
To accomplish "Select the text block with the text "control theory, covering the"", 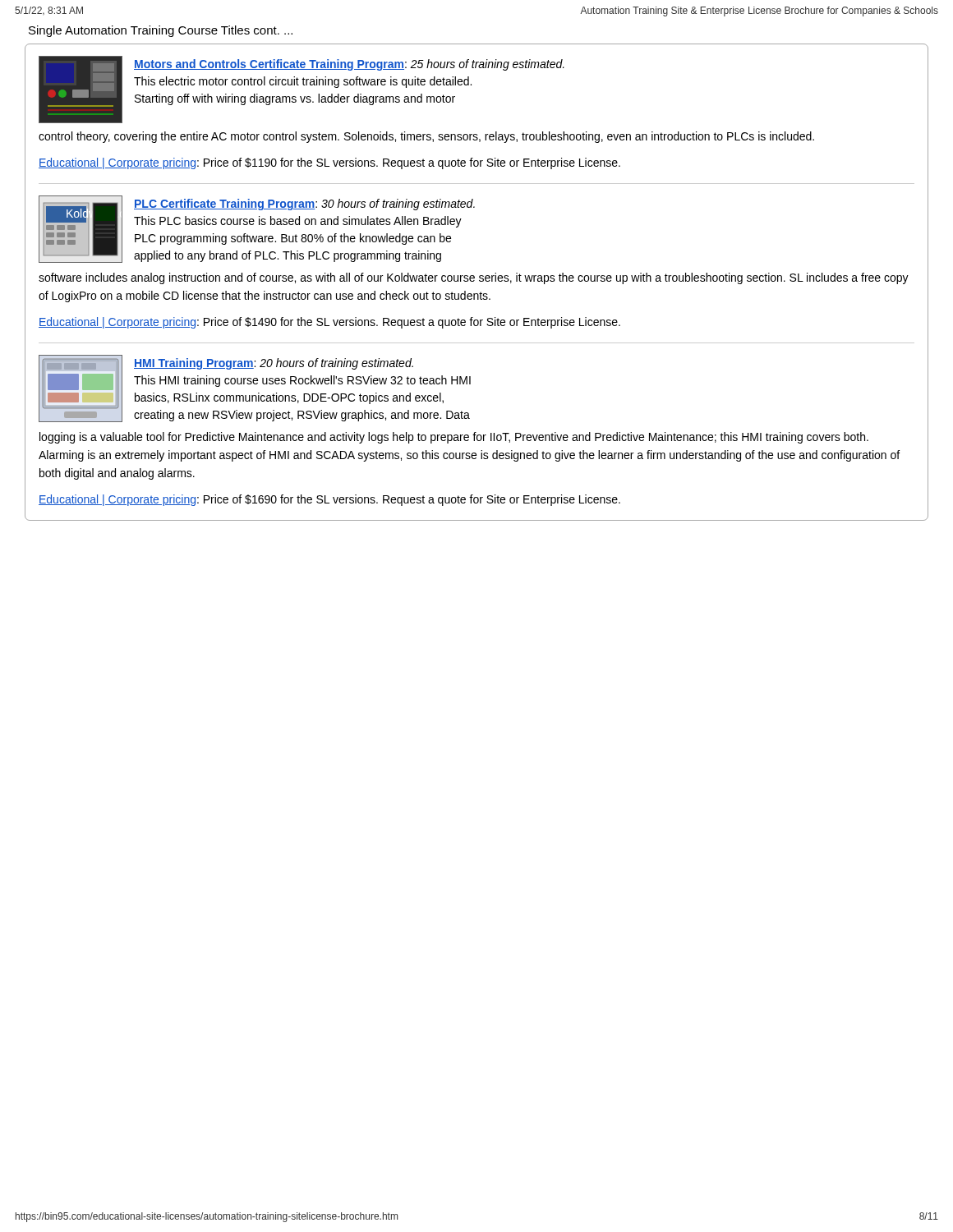I will coord(427,136).
